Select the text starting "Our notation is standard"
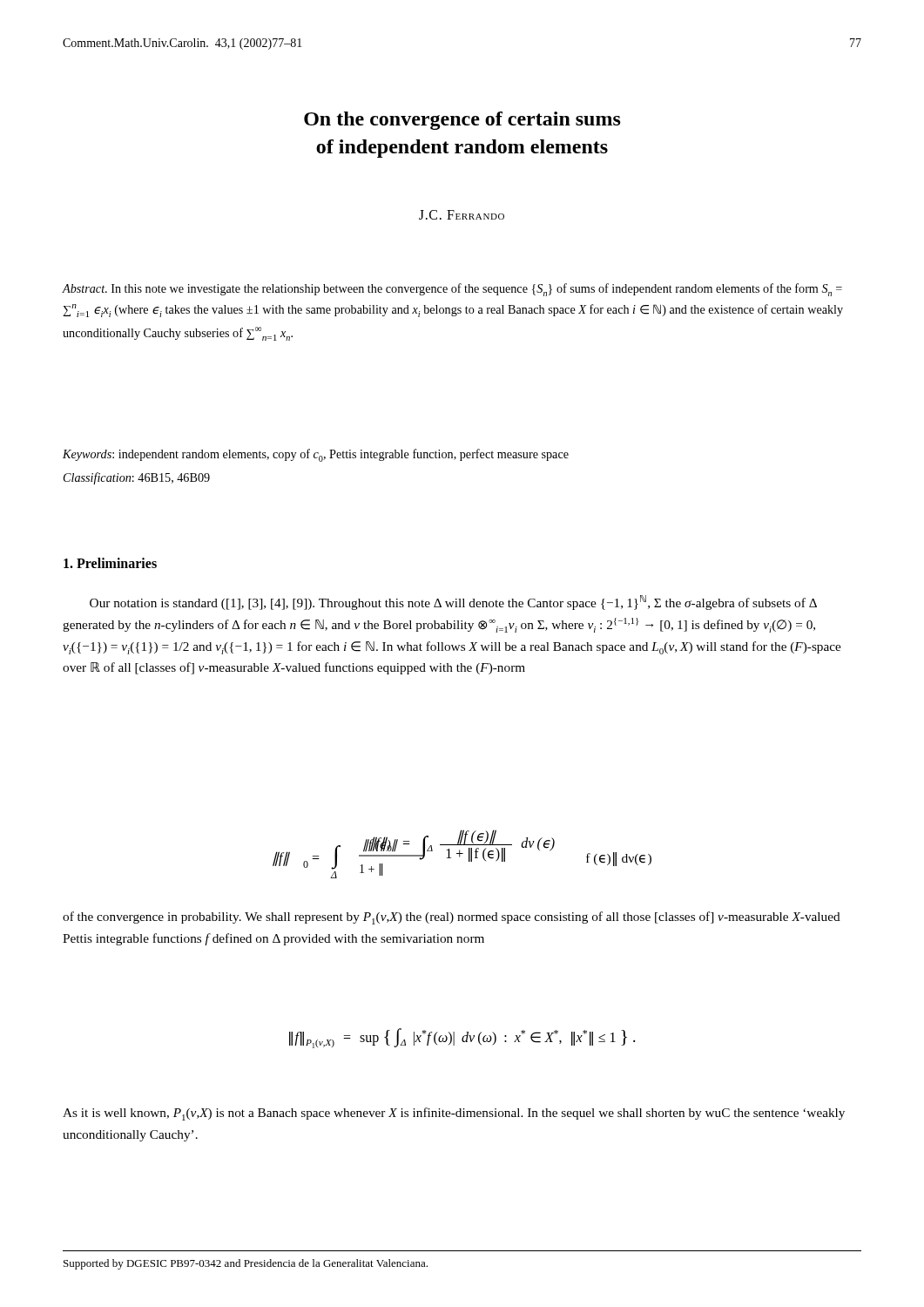 [x=462, y=636]
